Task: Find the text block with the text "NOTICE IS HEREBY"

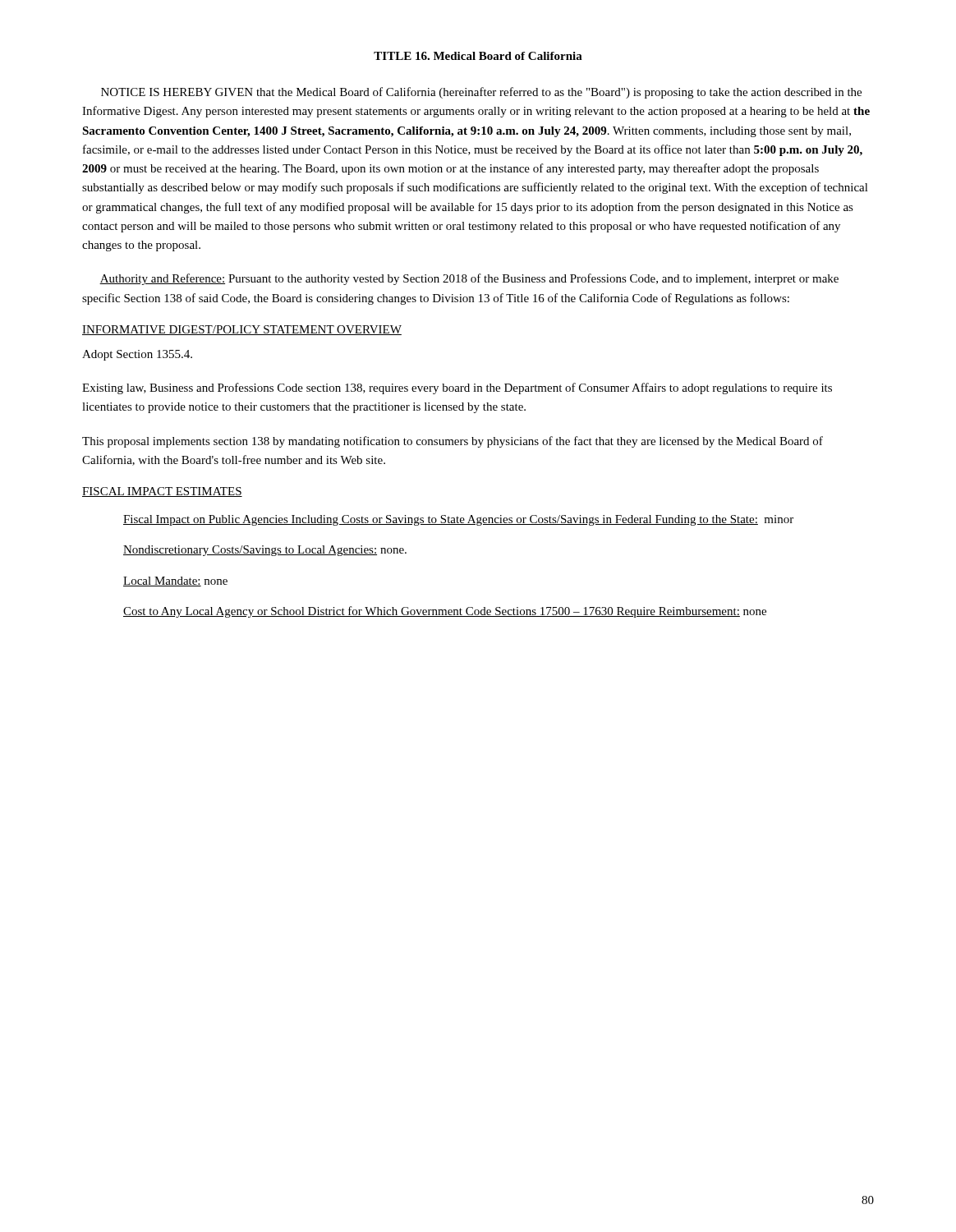Action: point(476,168)
